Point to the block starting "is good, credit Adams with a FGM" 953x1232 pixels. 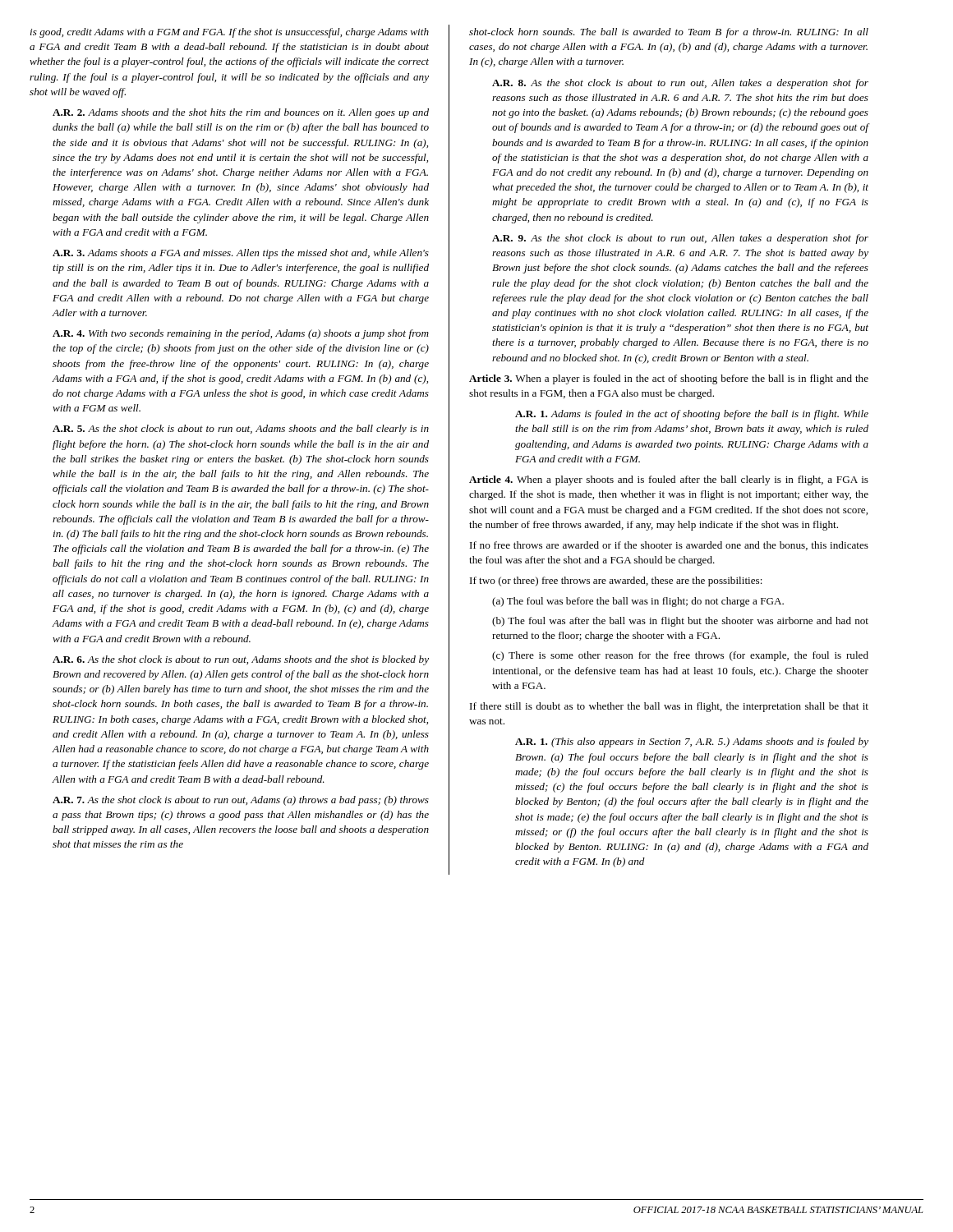pos(229,62)
